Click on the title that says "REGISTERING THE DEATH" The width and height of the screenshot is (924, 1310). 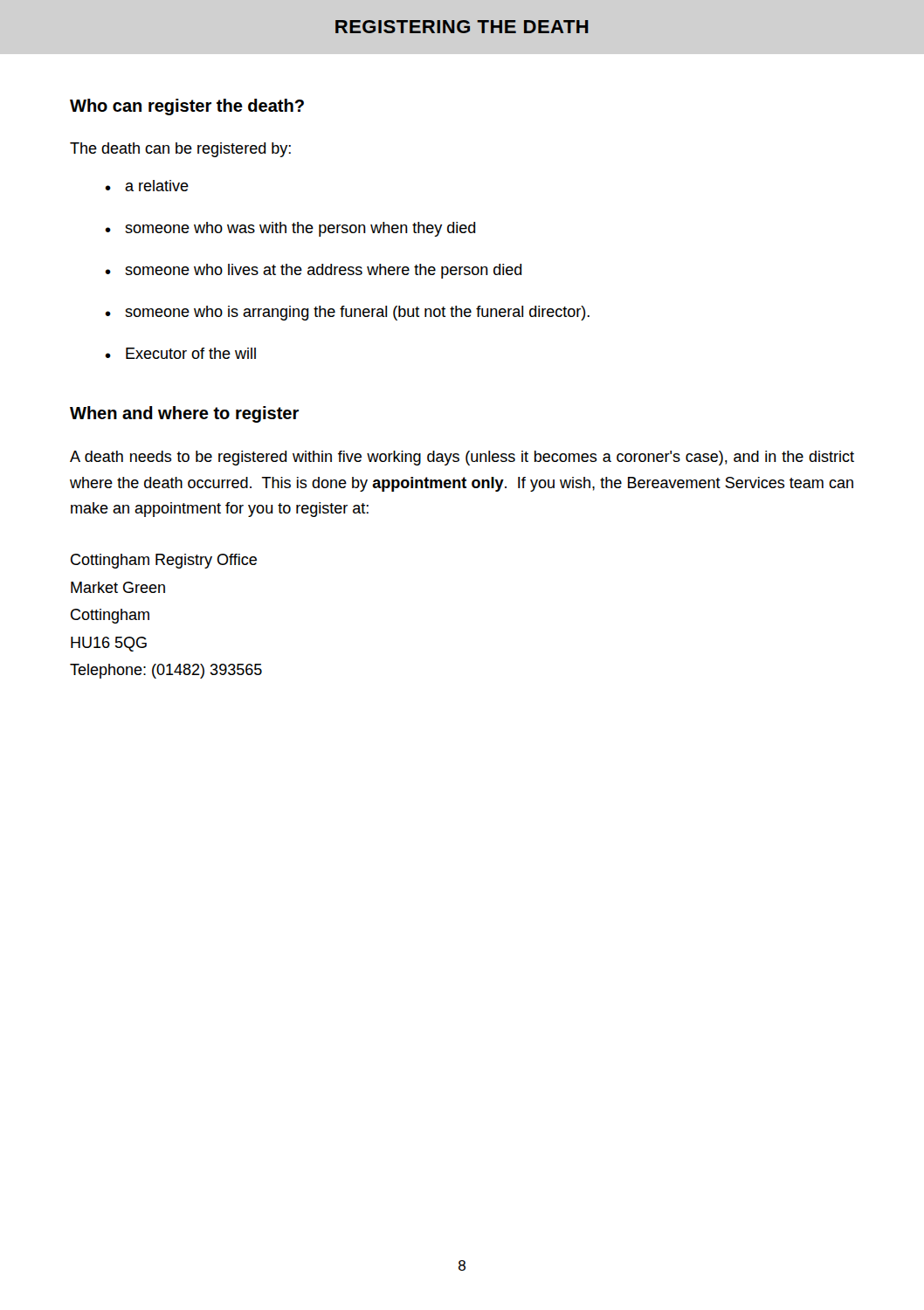click(462, 27)
